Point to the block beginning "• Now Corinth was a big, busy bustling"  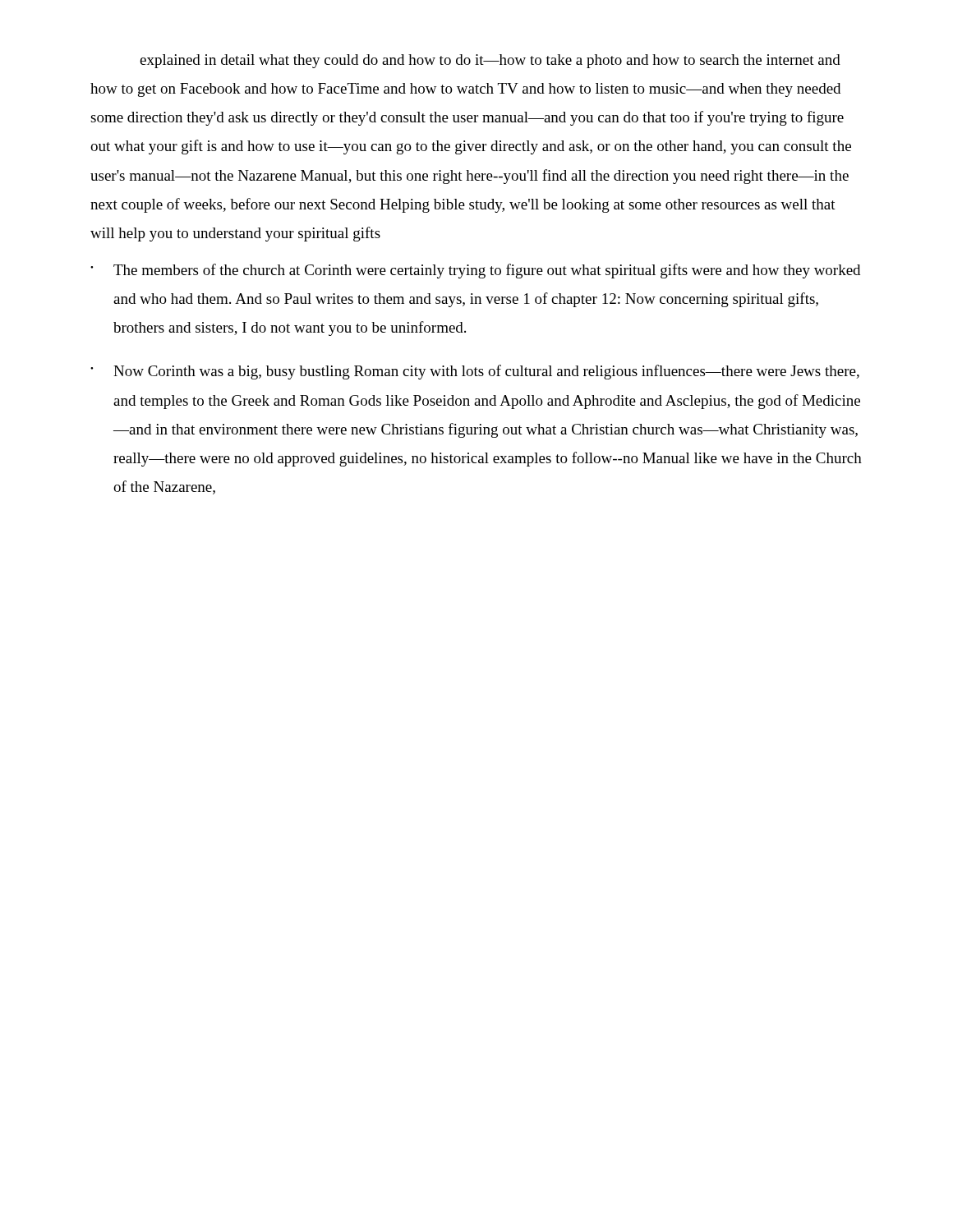point(476,429)
